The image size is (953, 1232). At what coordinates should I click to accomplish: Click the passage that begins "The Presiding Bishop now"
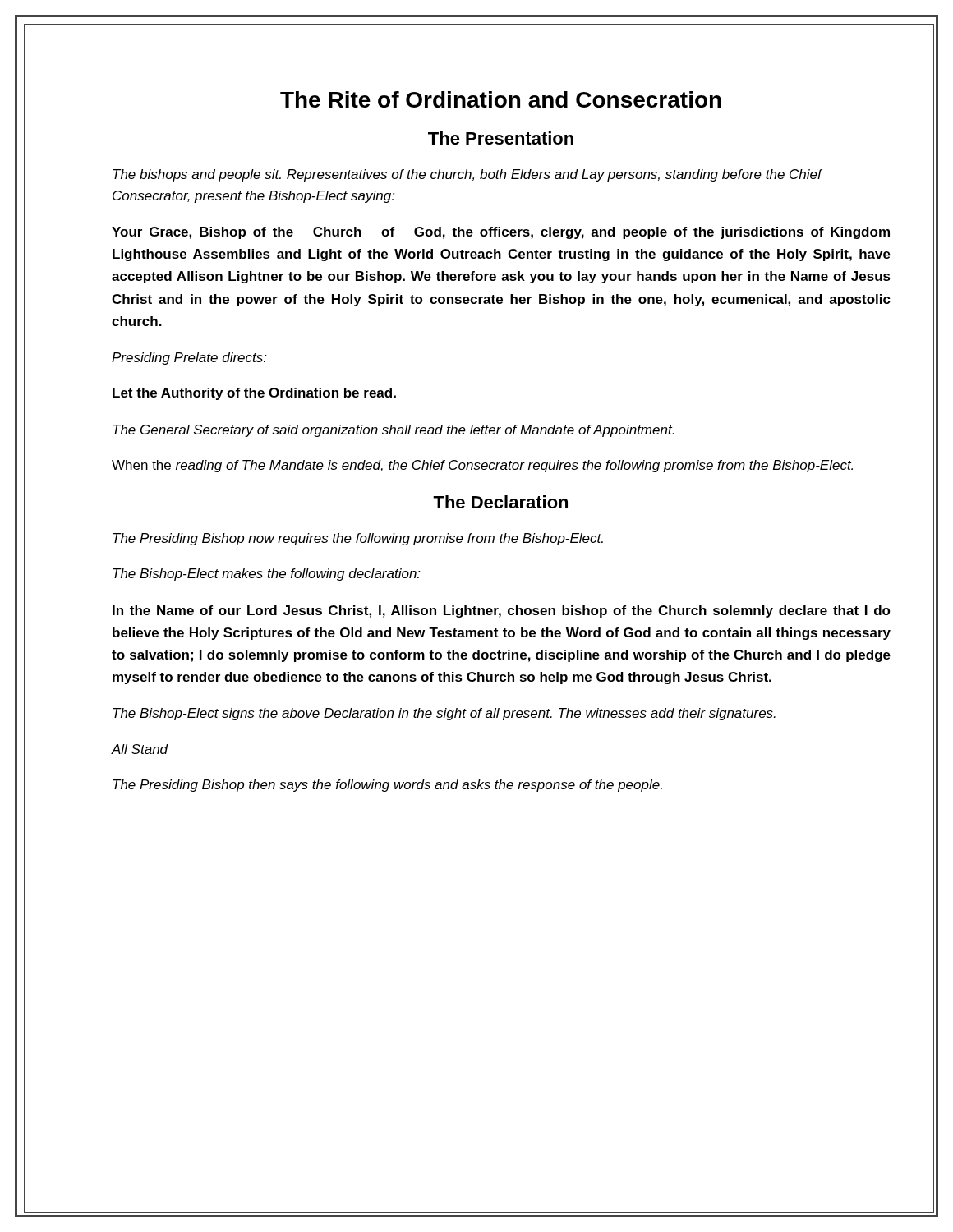[358, 538]
